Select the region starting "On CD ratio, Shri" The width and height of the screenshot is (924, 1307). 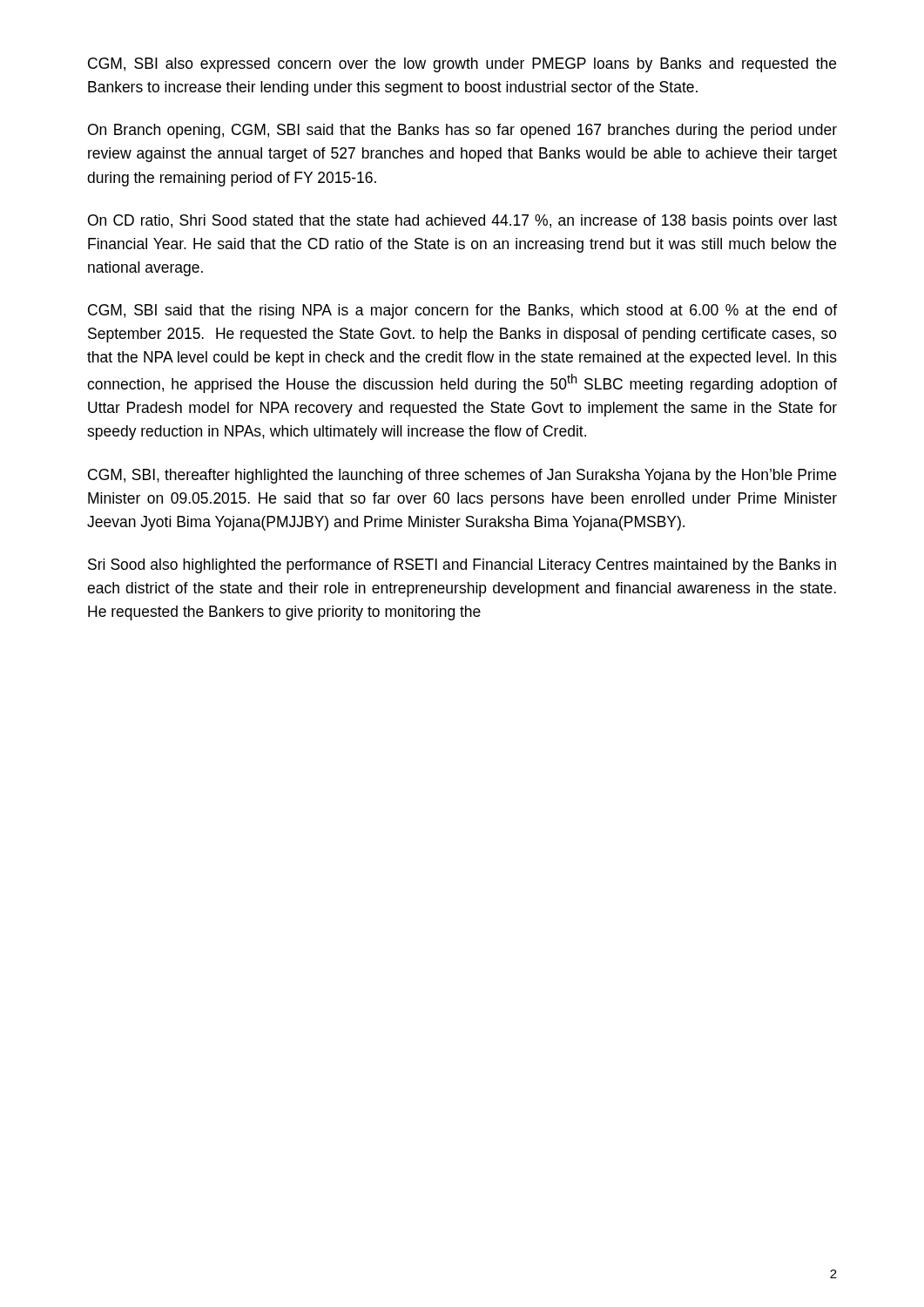tap(462, 244)
